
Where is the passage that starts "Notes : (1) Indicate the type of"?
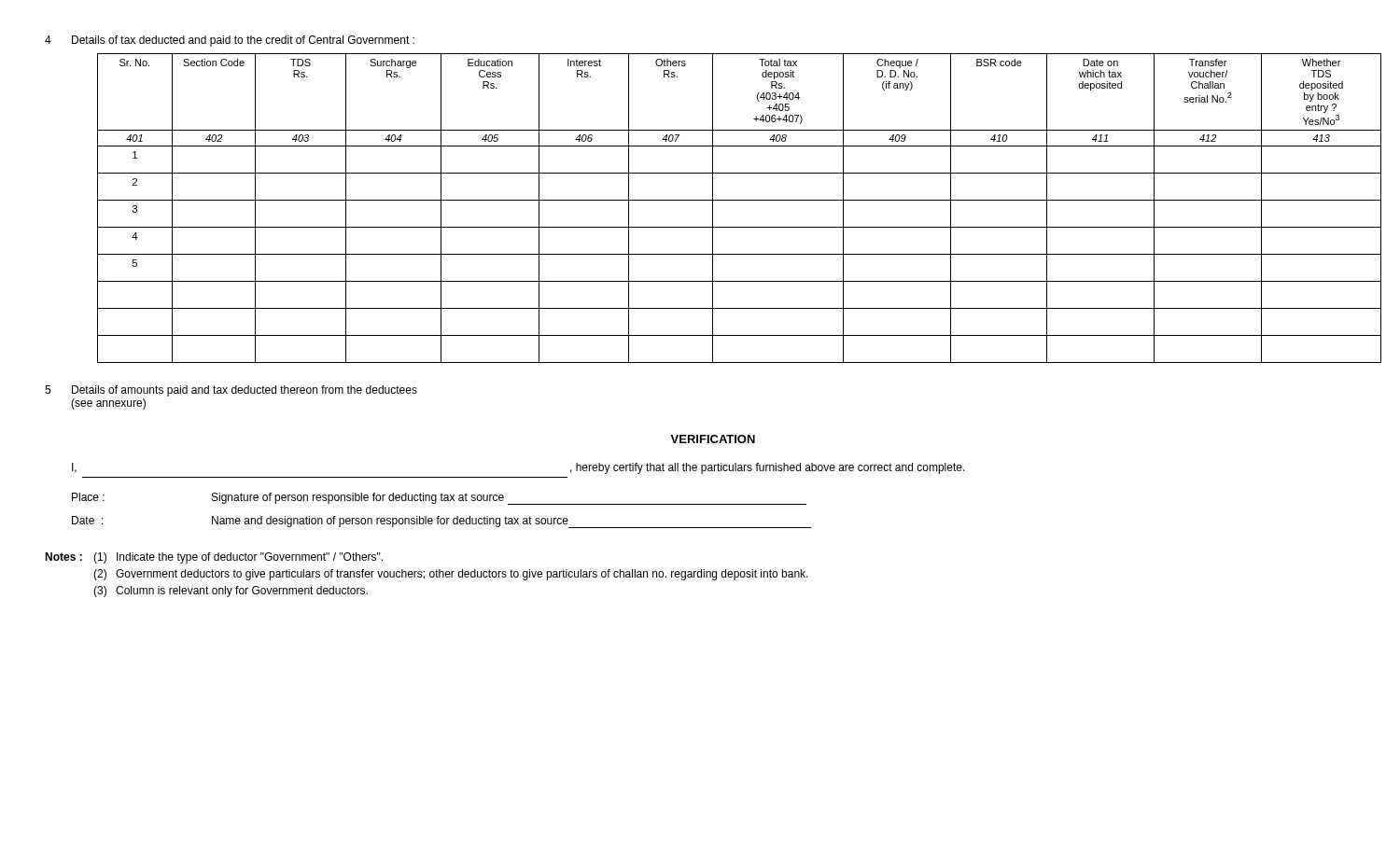(214, 557)
